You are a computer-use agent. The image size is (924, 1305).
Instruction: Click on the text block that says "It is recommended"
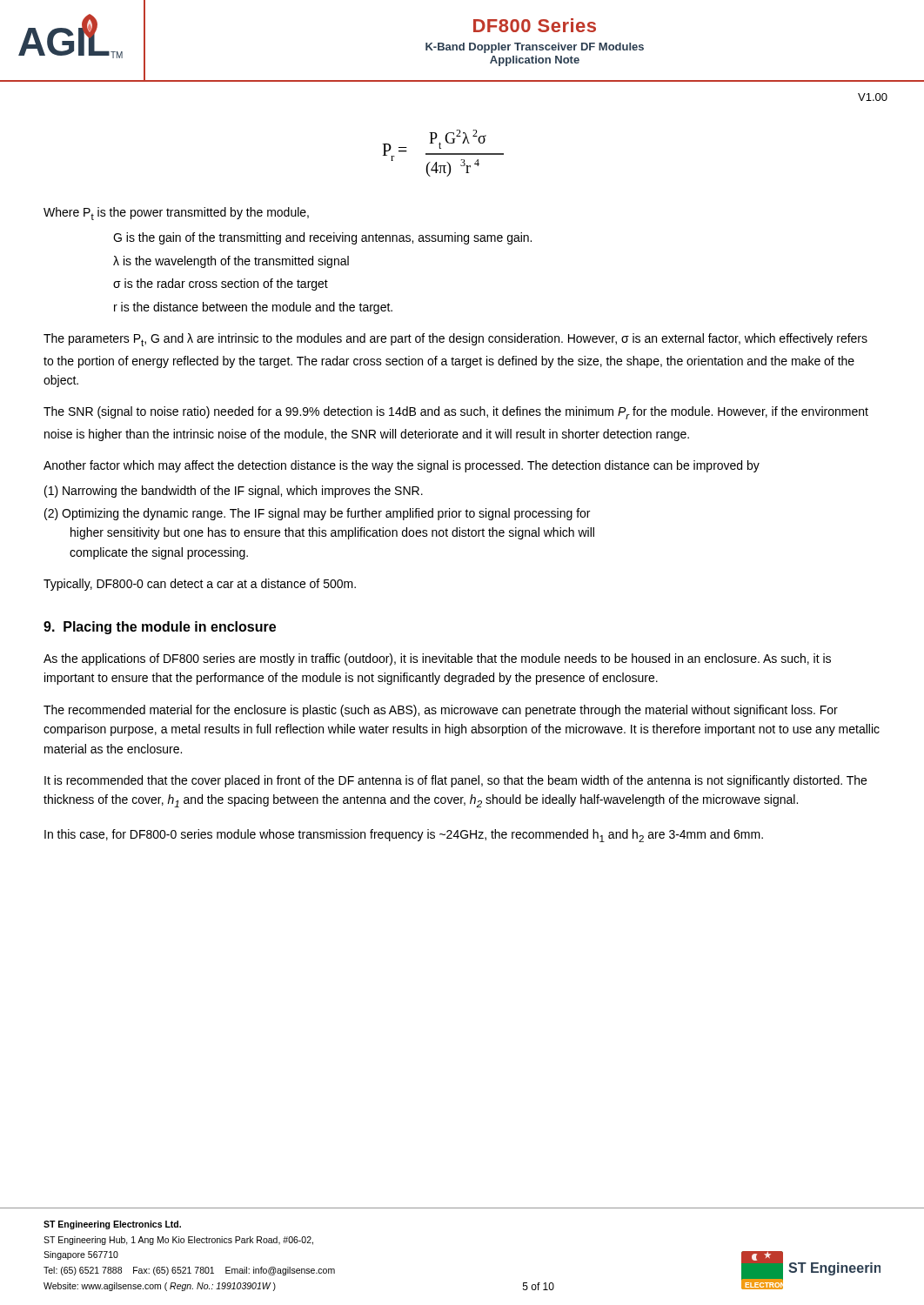[455, 791]
